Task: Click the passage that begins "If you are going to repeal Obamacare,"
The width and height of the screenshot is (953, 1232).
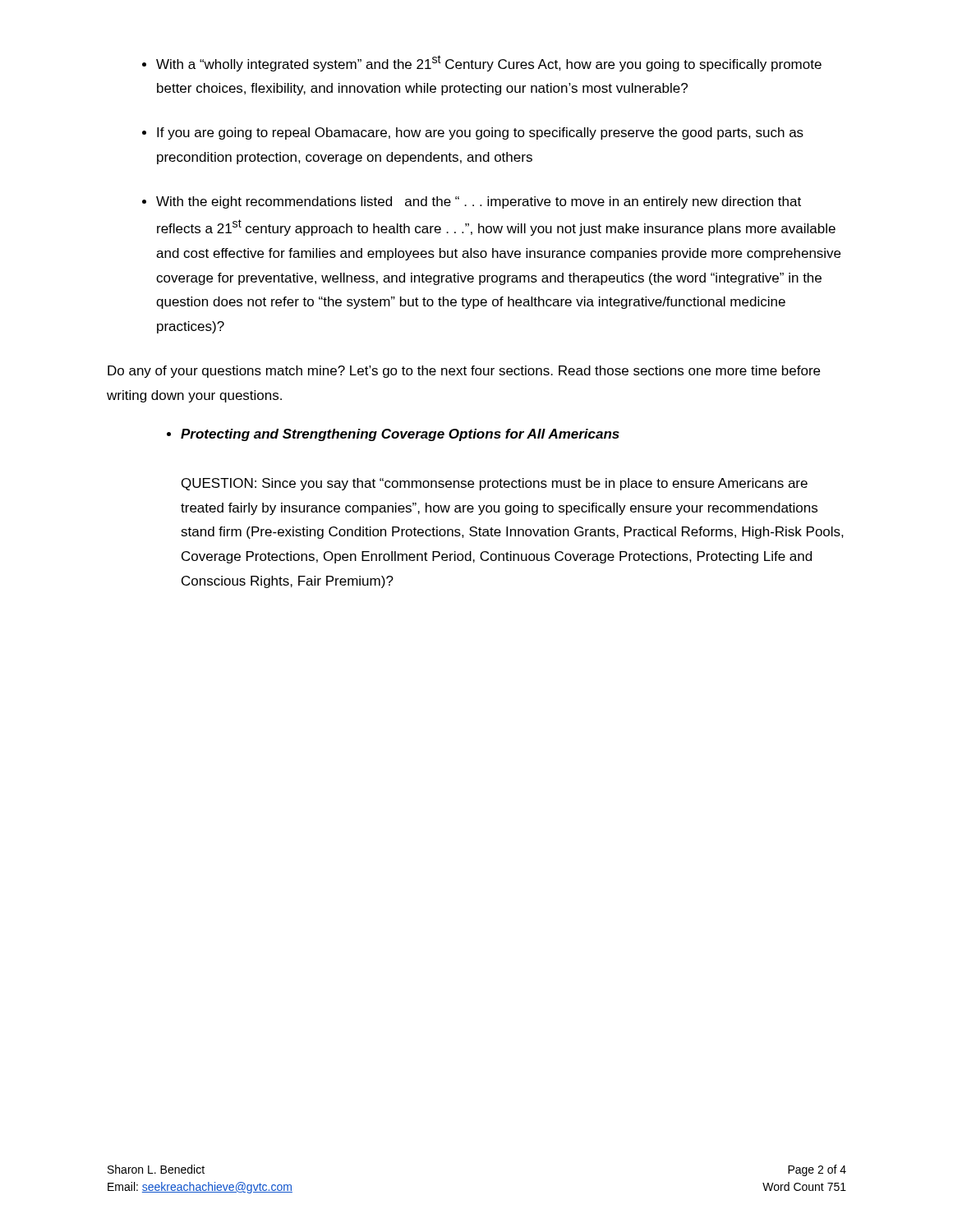Action: (480, 145)
